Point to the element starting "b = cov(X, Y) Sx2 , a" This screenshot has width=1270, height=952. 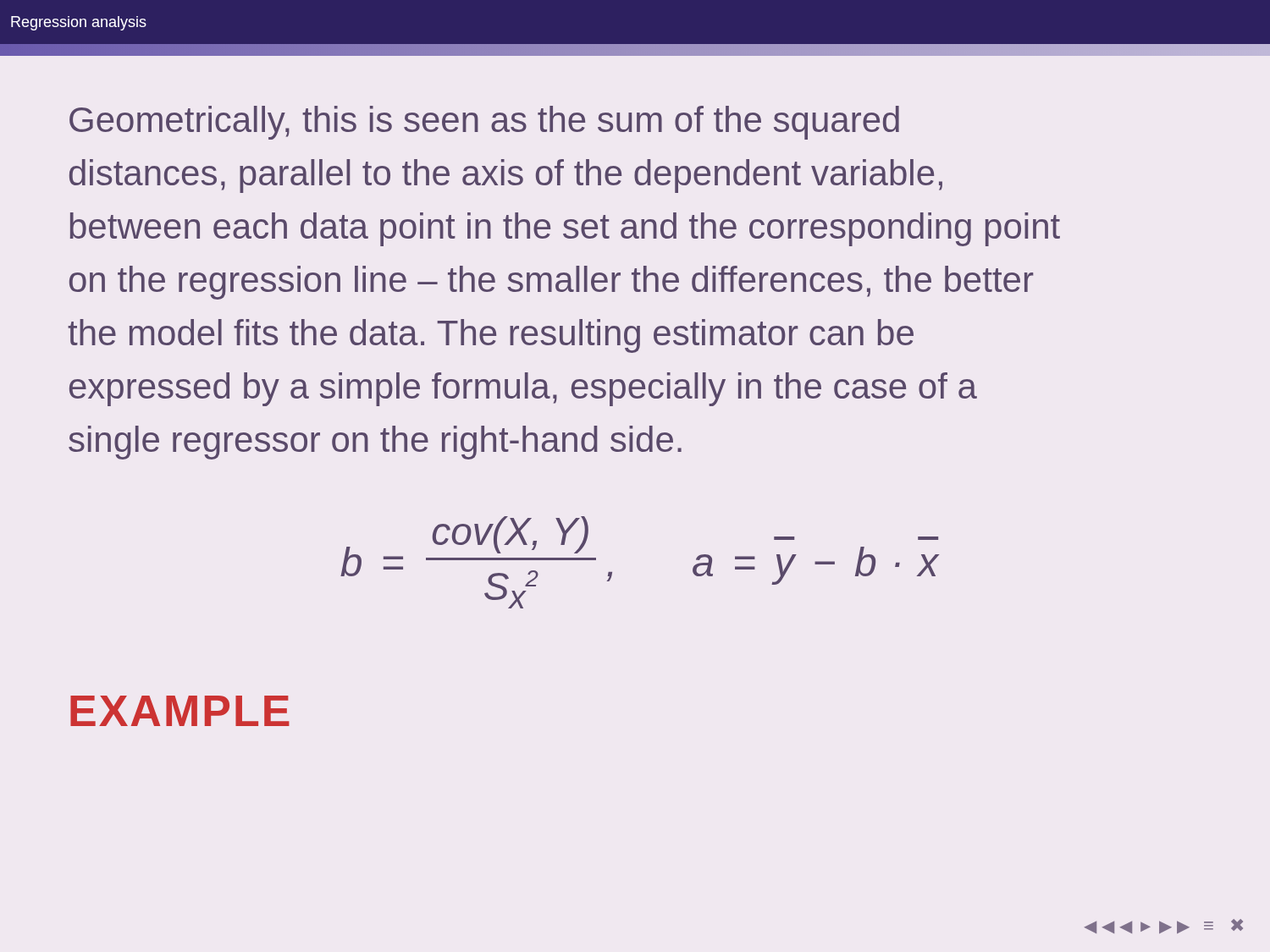coord(639,562)
